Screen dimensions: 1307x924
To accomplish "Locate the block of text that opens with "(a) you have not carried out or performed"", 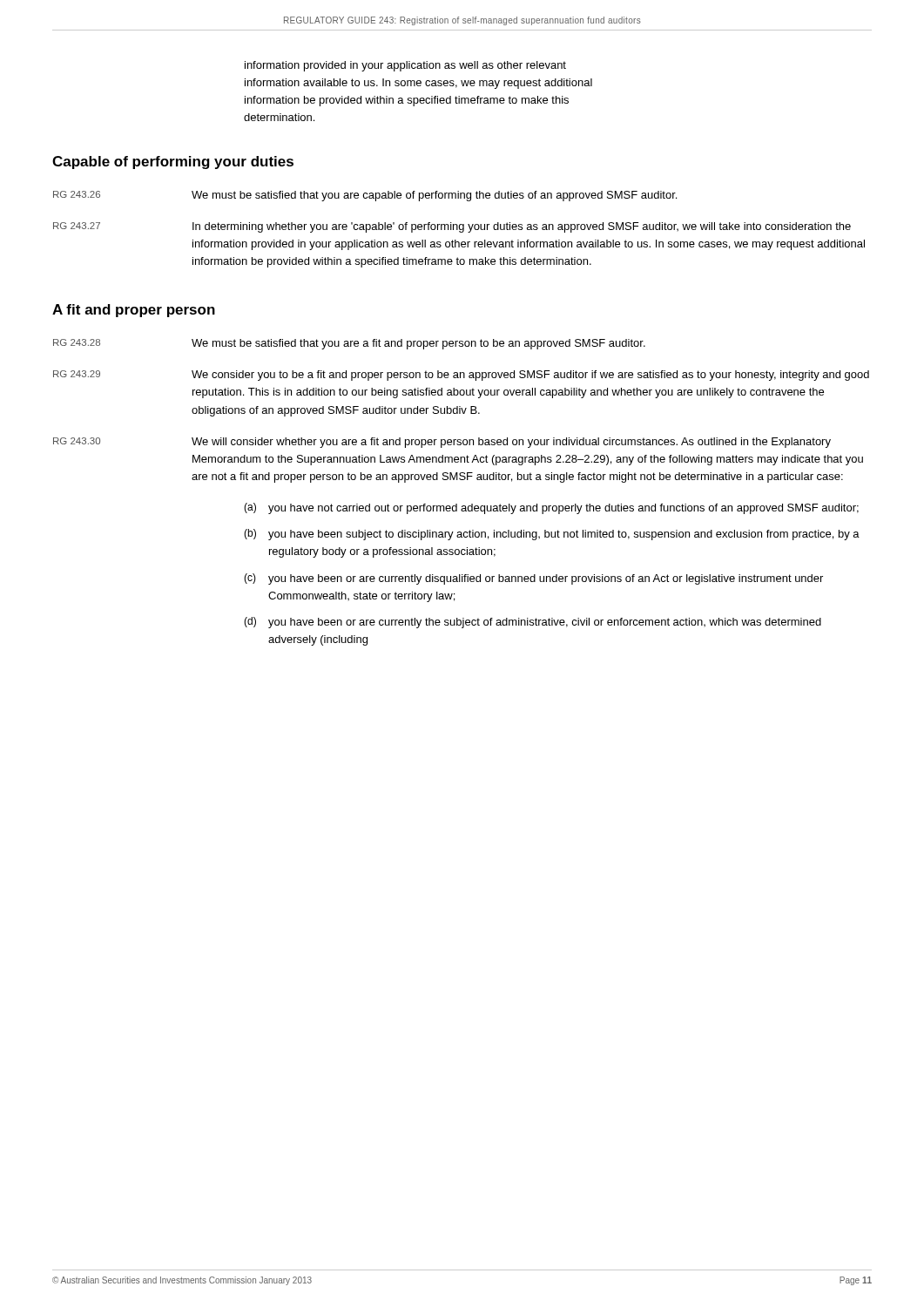I will coord(558,508).
